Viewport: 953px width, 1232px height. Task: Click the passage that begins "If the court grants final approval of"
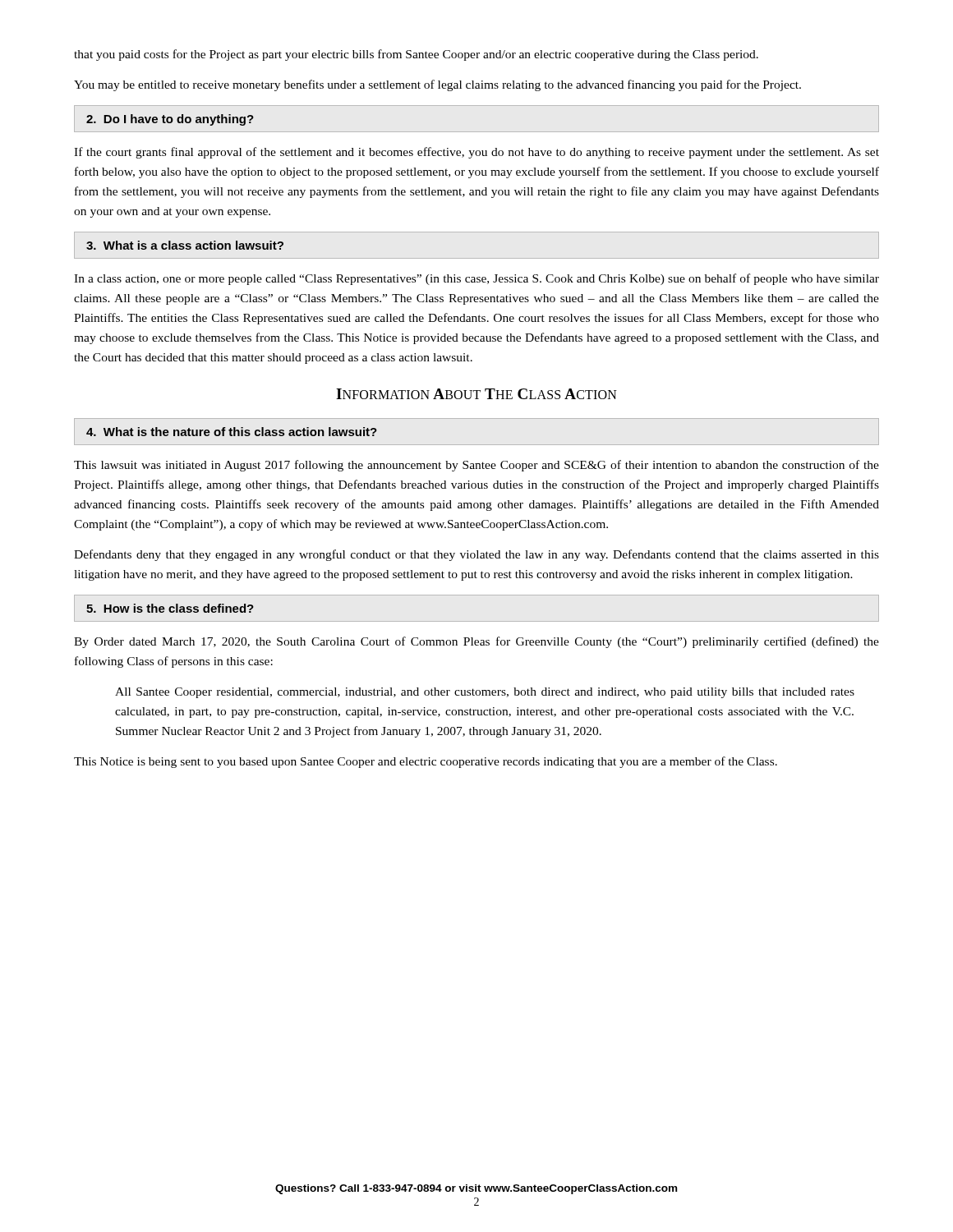[x=476, y=182]
